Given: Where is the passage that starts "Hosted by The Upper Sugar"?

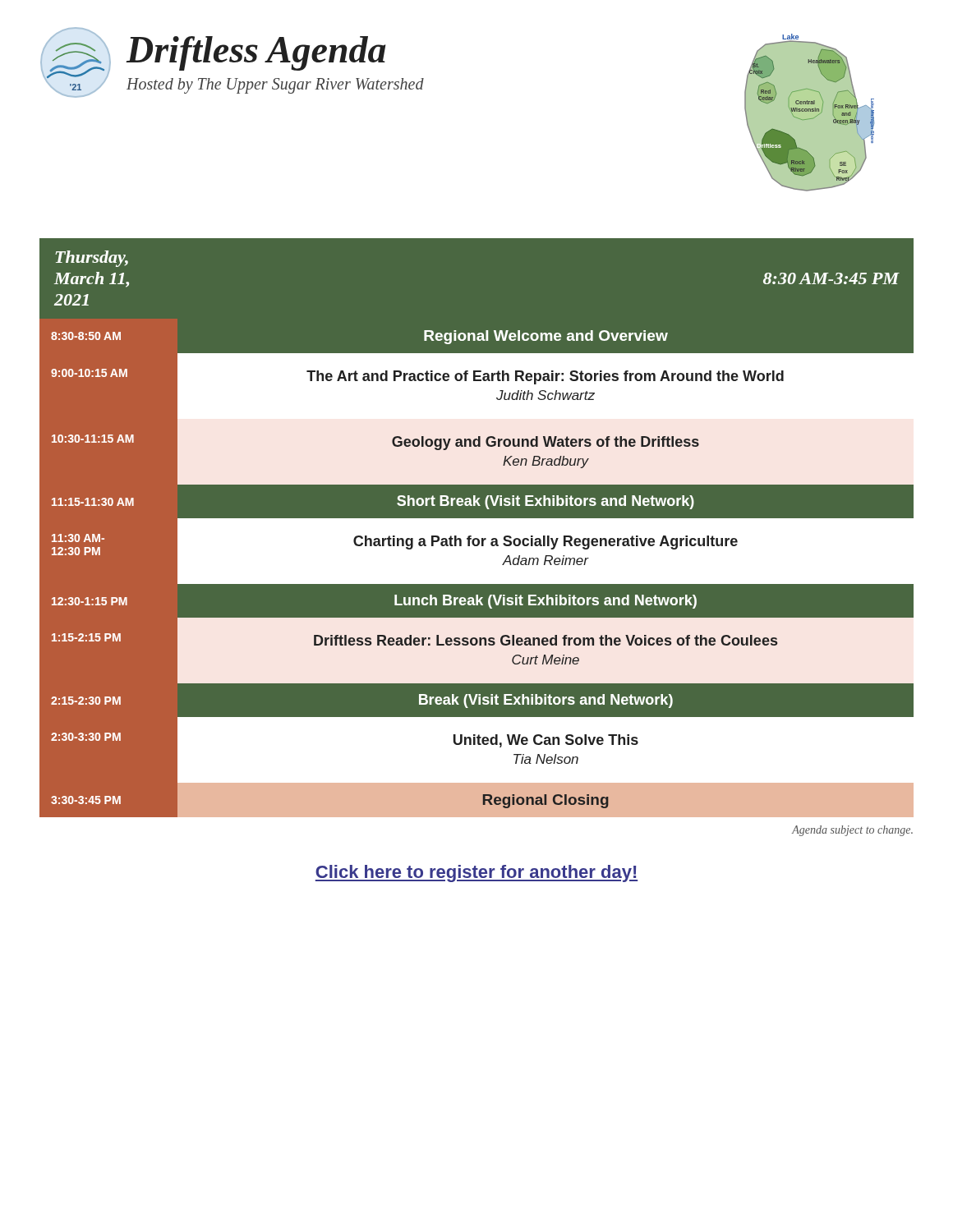Looking at the screenshot, I should tap(275, 83).
